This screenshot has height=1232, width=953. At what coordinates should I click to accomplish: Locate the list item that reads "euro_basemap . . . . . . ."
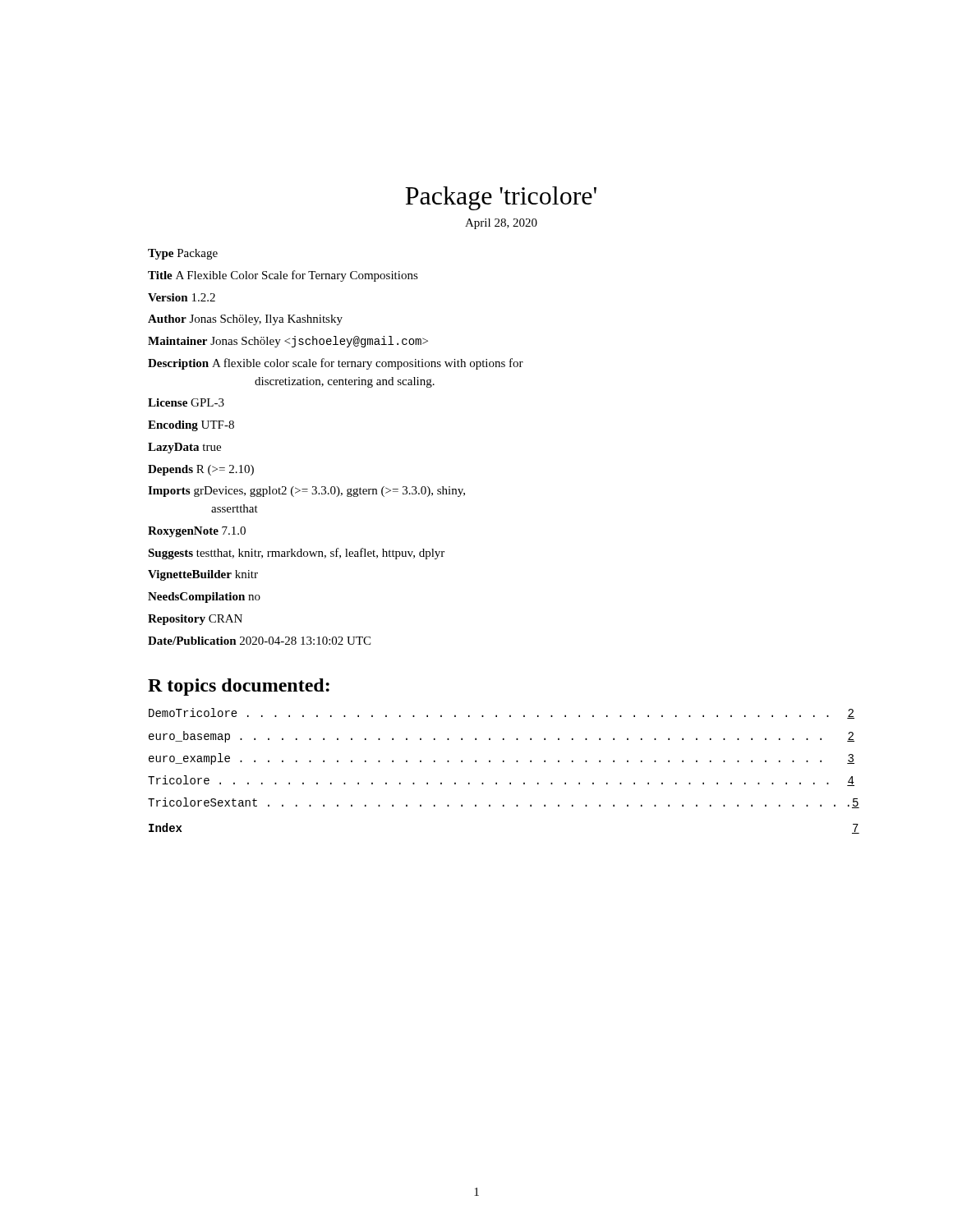(501, 736)
